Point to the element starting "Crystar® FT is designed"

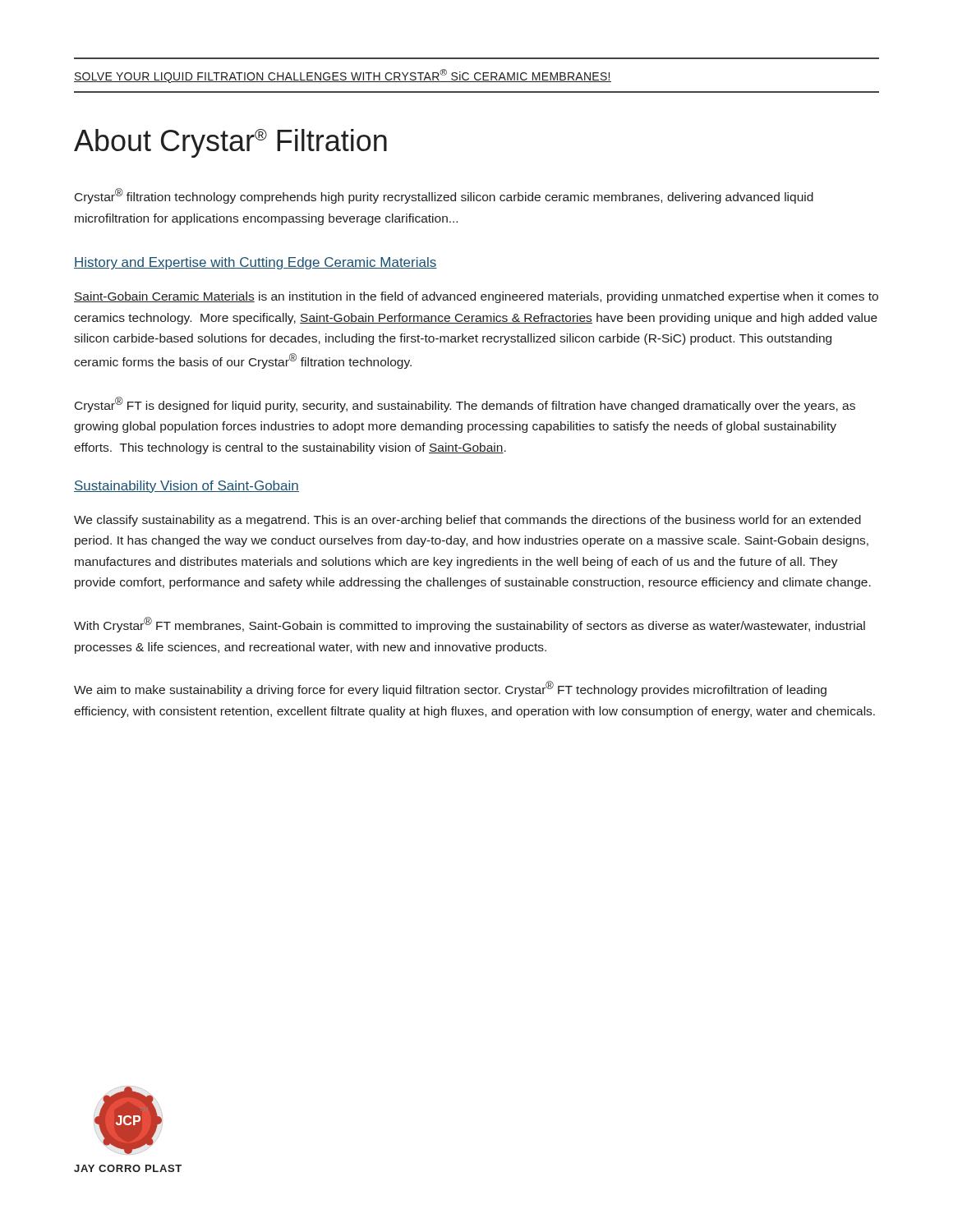point(465,425)
